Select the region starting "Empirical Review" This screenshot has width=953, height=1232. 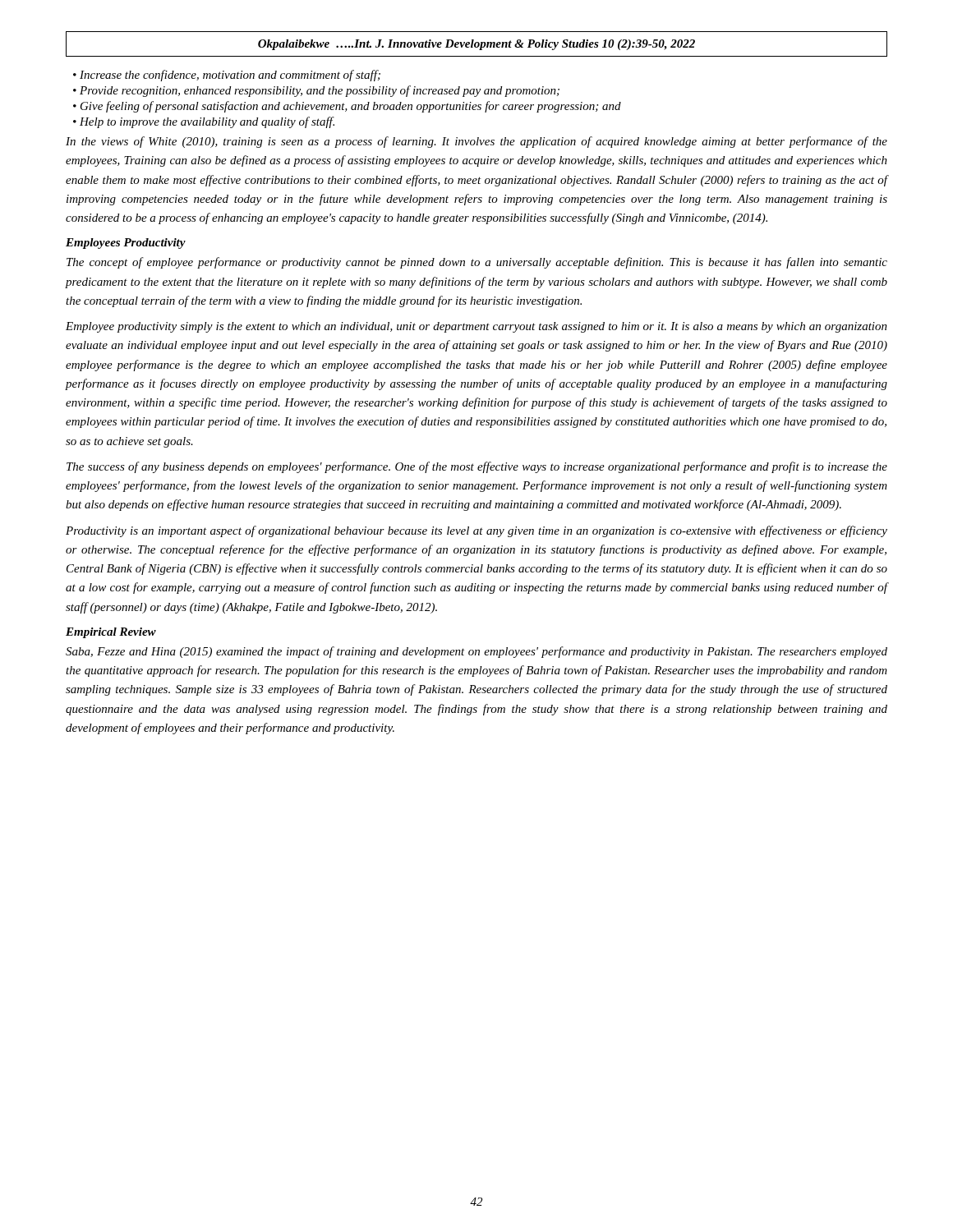click(111, 631)
